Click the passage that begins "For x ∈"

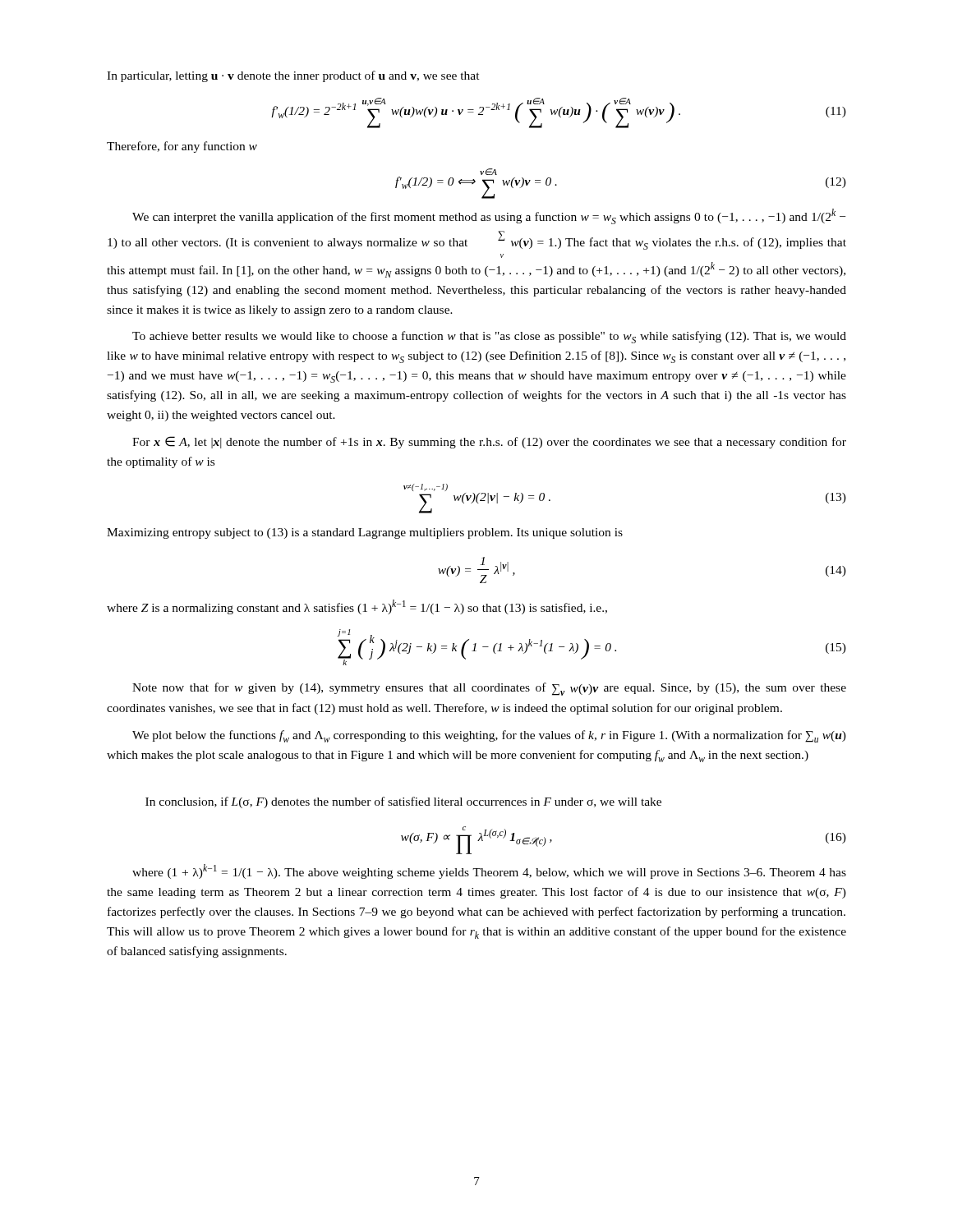pyautogui.click(x=476, y=451)
